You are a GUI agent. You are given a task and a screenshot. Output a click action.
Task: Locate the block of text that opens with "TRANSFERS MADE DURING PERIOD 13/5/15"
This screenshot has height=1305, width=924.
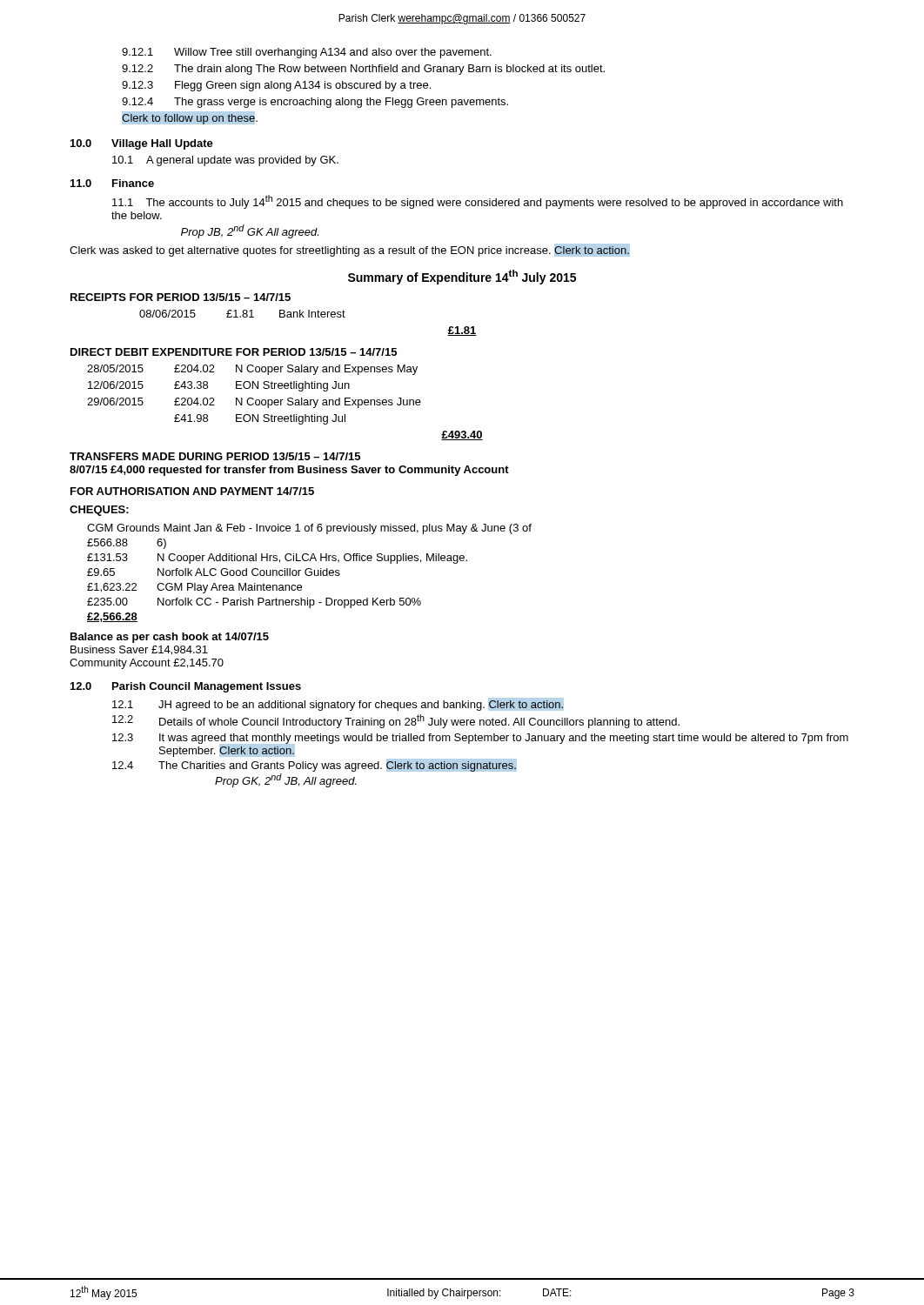(289, 463)
